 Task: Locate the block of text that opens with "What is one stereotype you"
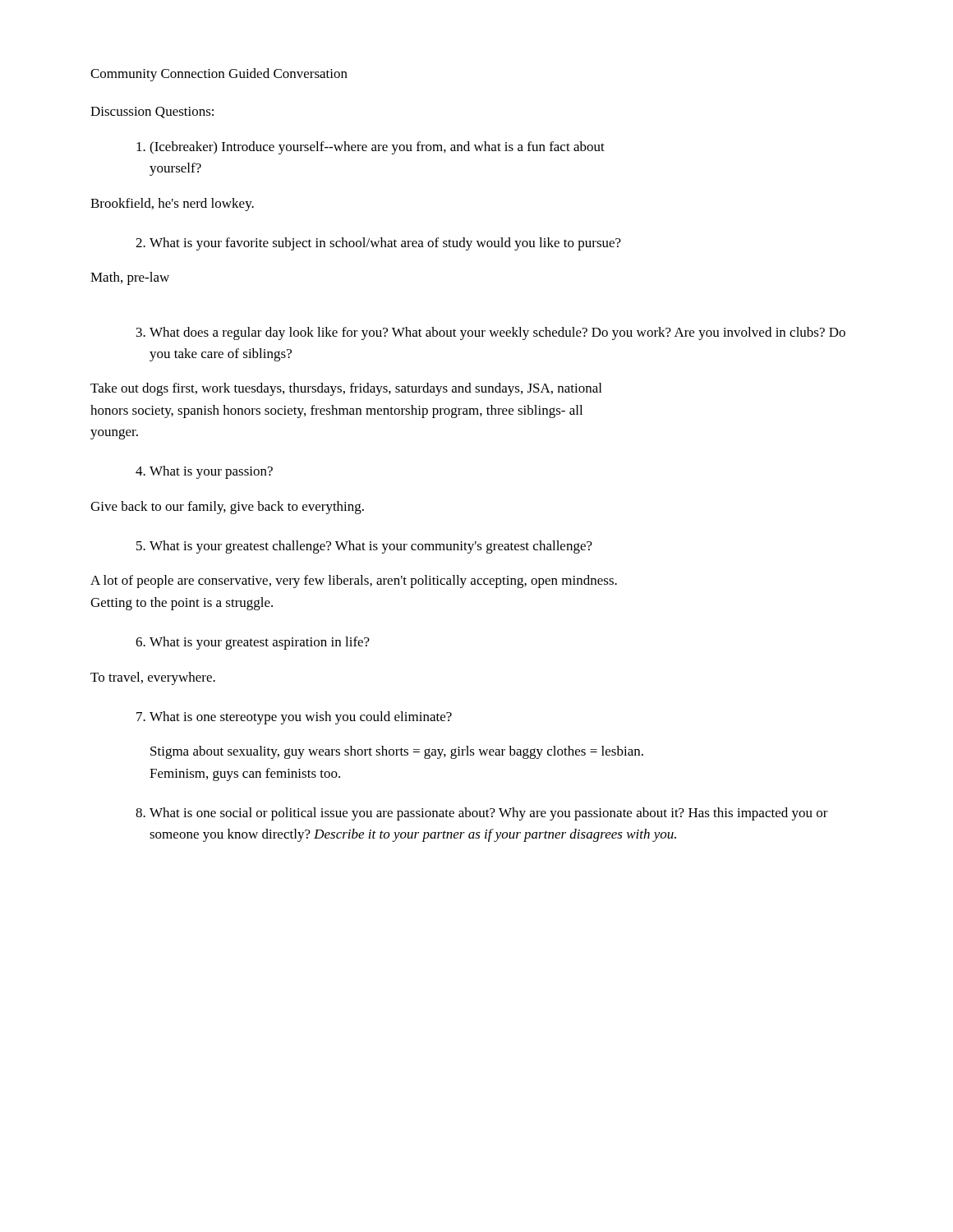[294, 718]
